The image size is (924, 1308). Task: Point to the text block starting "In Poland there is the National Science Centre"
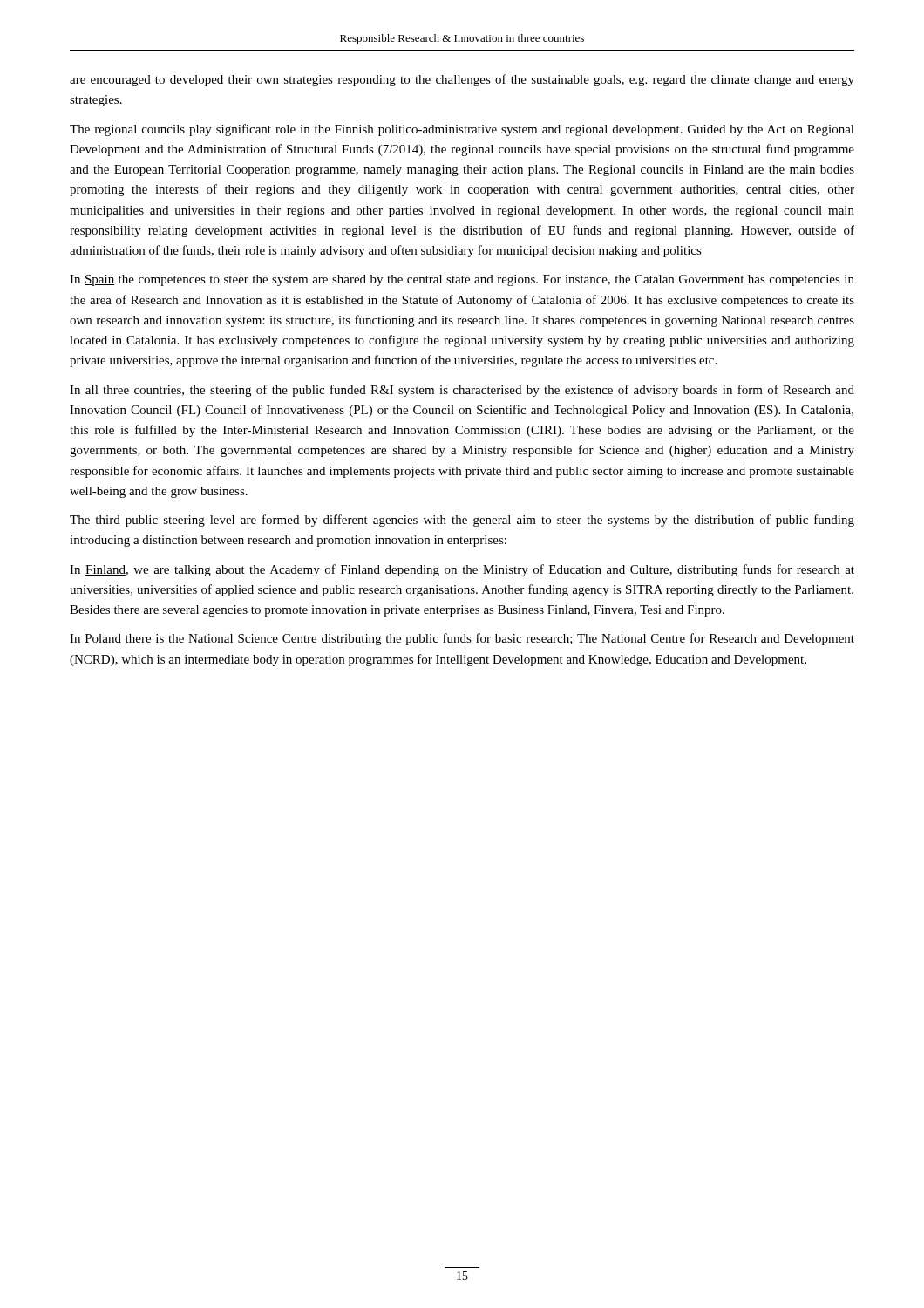click(462, 649)
